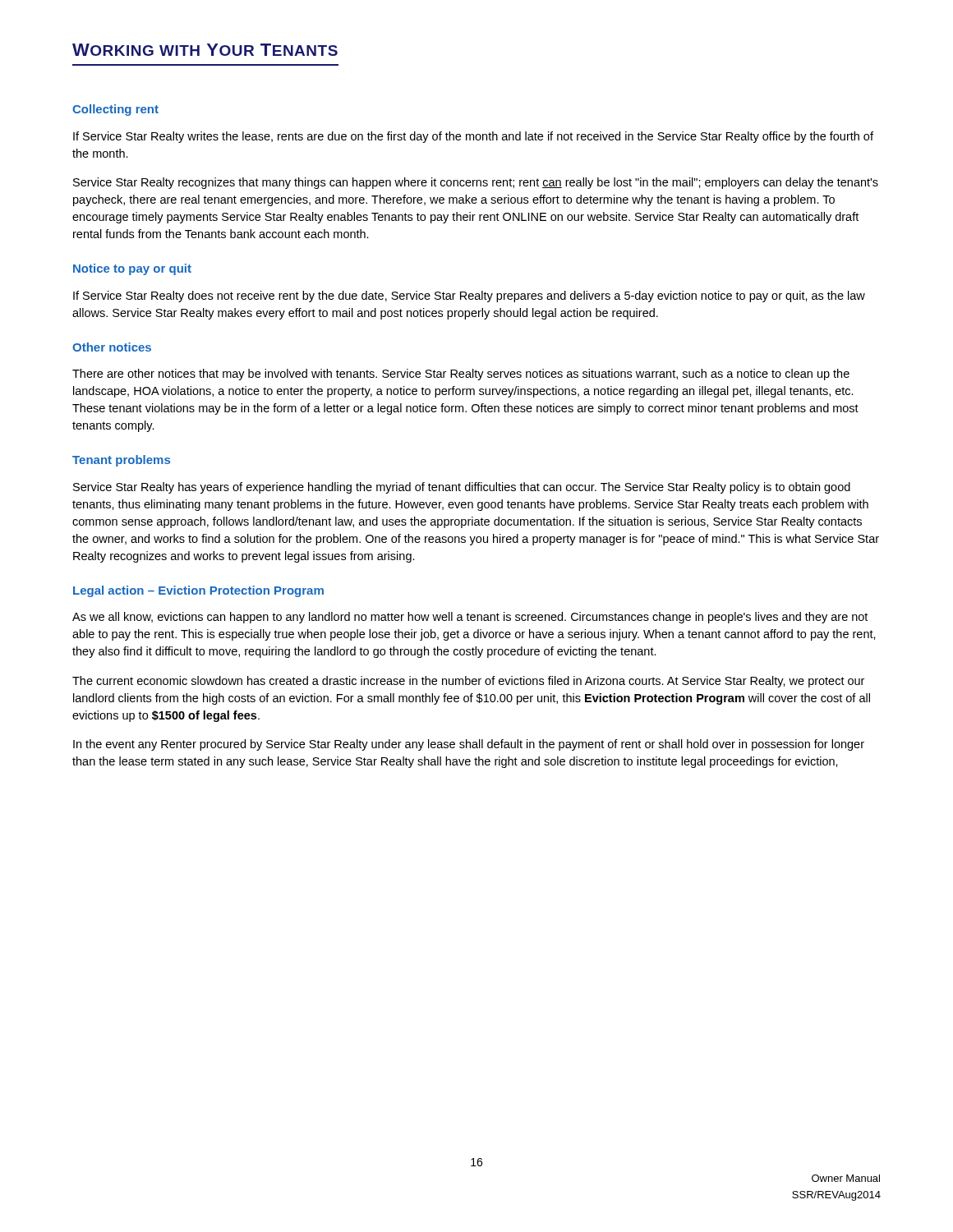Image resolution: width=953 pixels, height=1232 pixels.
Task: Click on the element starting "As we all know, evictions"
Action: click(476, 635)
